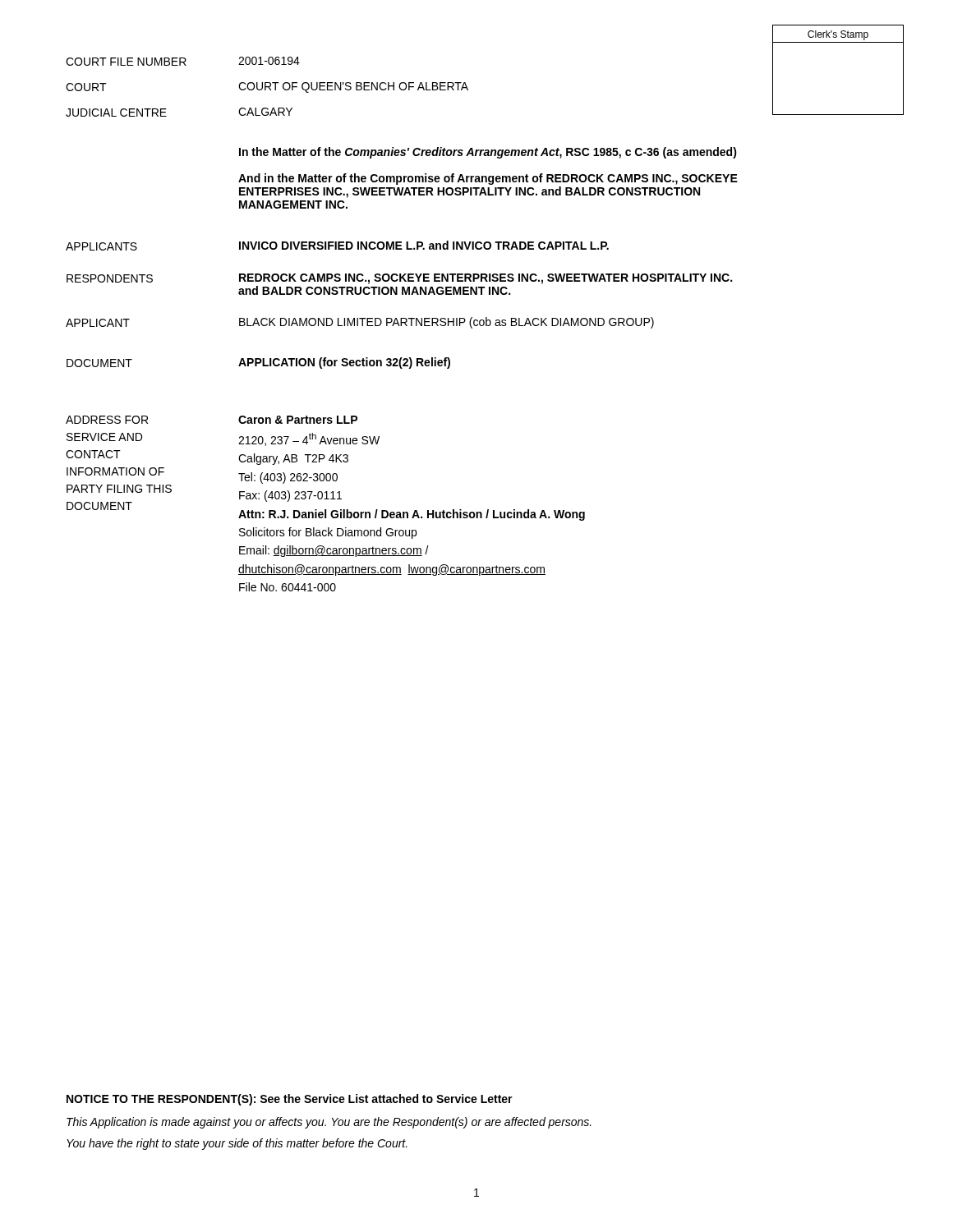
Task: Locate the block of text that opens with "This Application is made against you"
Action: click(329, 1122)
